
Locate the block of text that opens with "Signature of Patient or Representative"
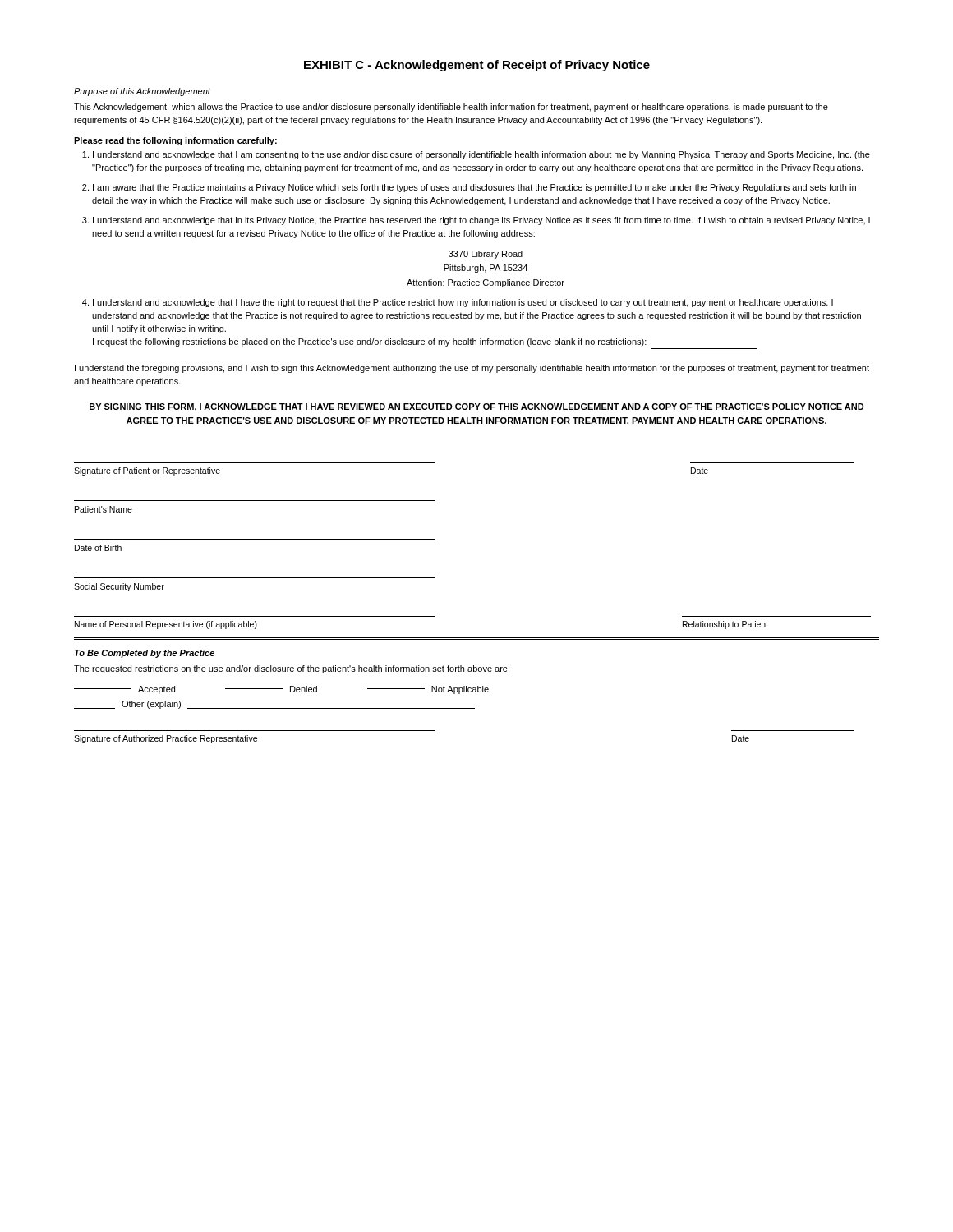[x=146, y=471]
